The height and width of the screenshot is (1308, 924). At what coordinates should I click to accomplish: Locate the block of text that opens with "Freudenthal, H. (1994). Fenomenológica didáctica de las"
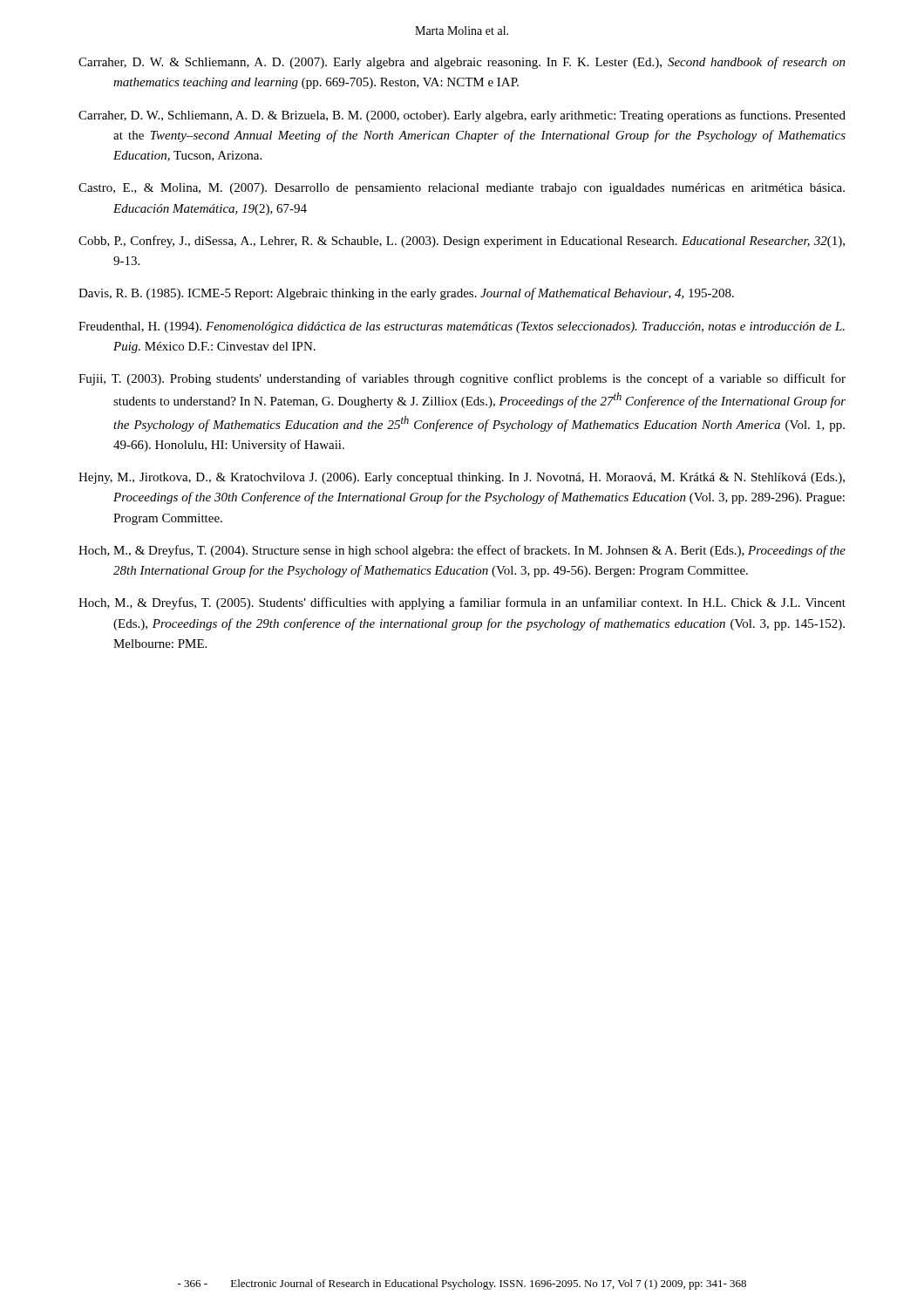[462, 336]
